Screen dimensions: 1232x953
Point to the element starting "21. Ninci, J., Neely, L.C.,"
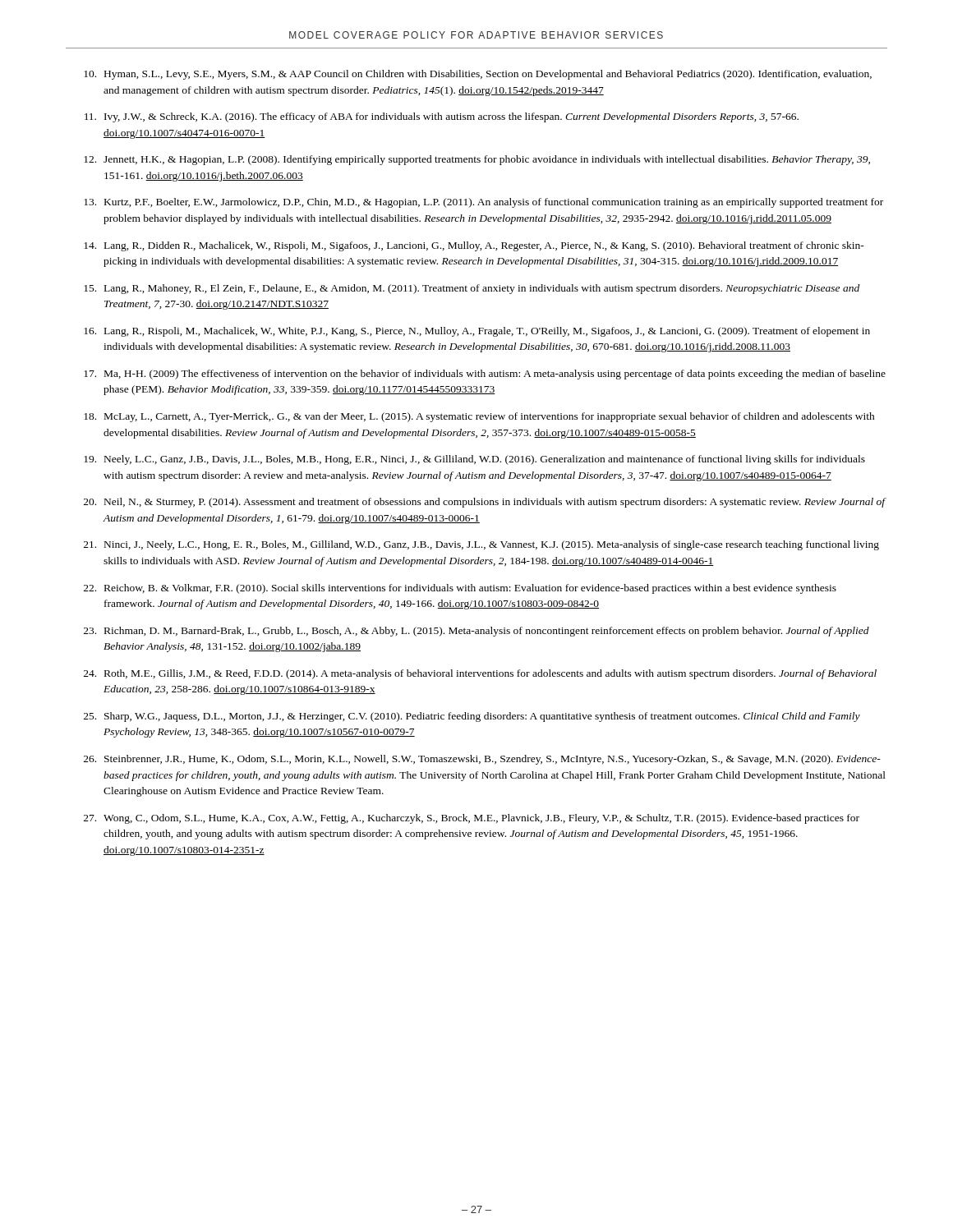476,553
